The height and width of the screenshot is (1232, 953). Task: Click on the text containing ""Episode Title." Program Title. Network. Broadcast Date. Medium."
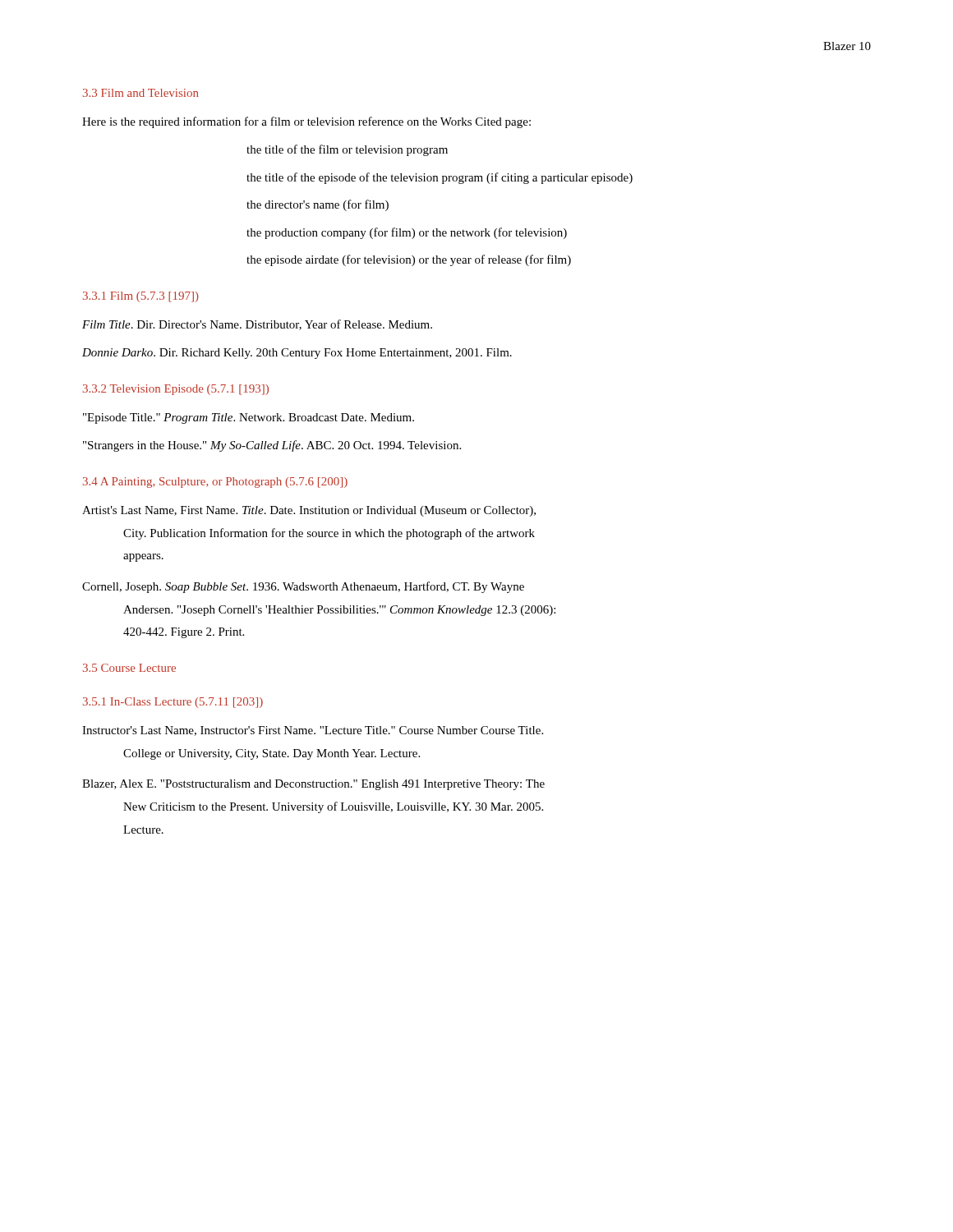pos(249,417)
